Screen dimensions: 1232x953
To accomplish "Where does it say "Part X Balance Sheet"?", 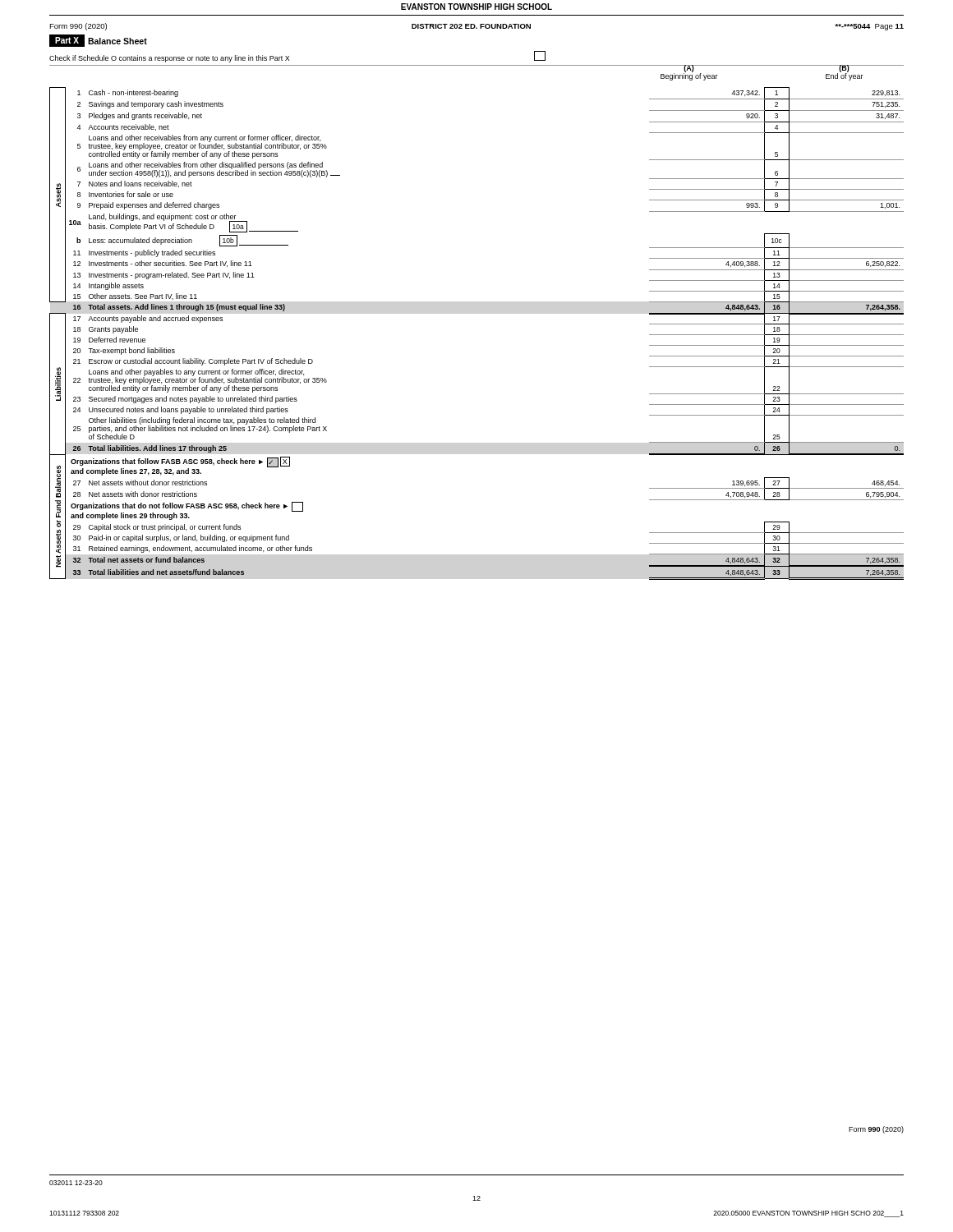I will 98,41.
